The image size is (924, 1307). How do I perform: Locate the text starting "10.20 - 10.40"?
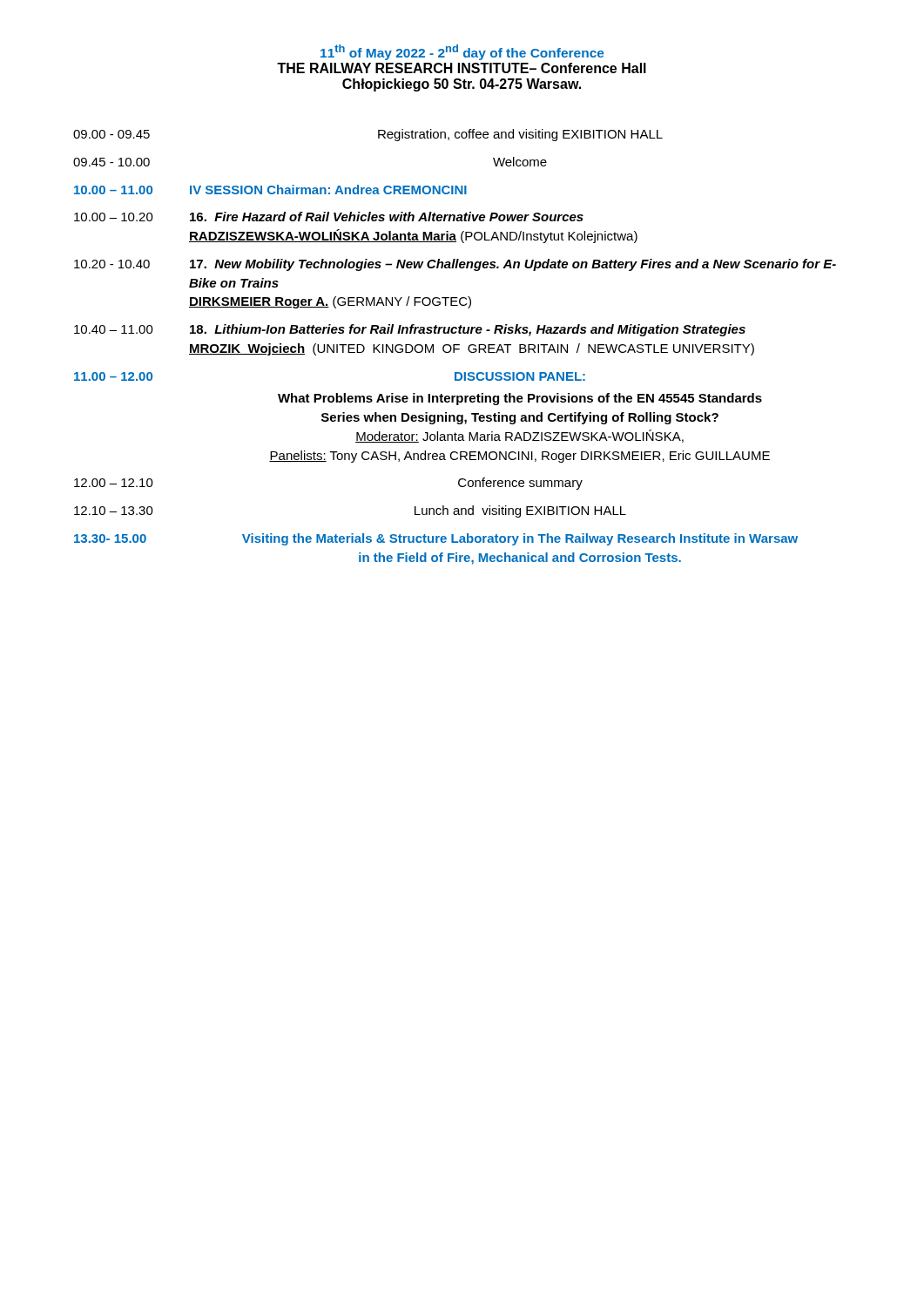point(112,263)
